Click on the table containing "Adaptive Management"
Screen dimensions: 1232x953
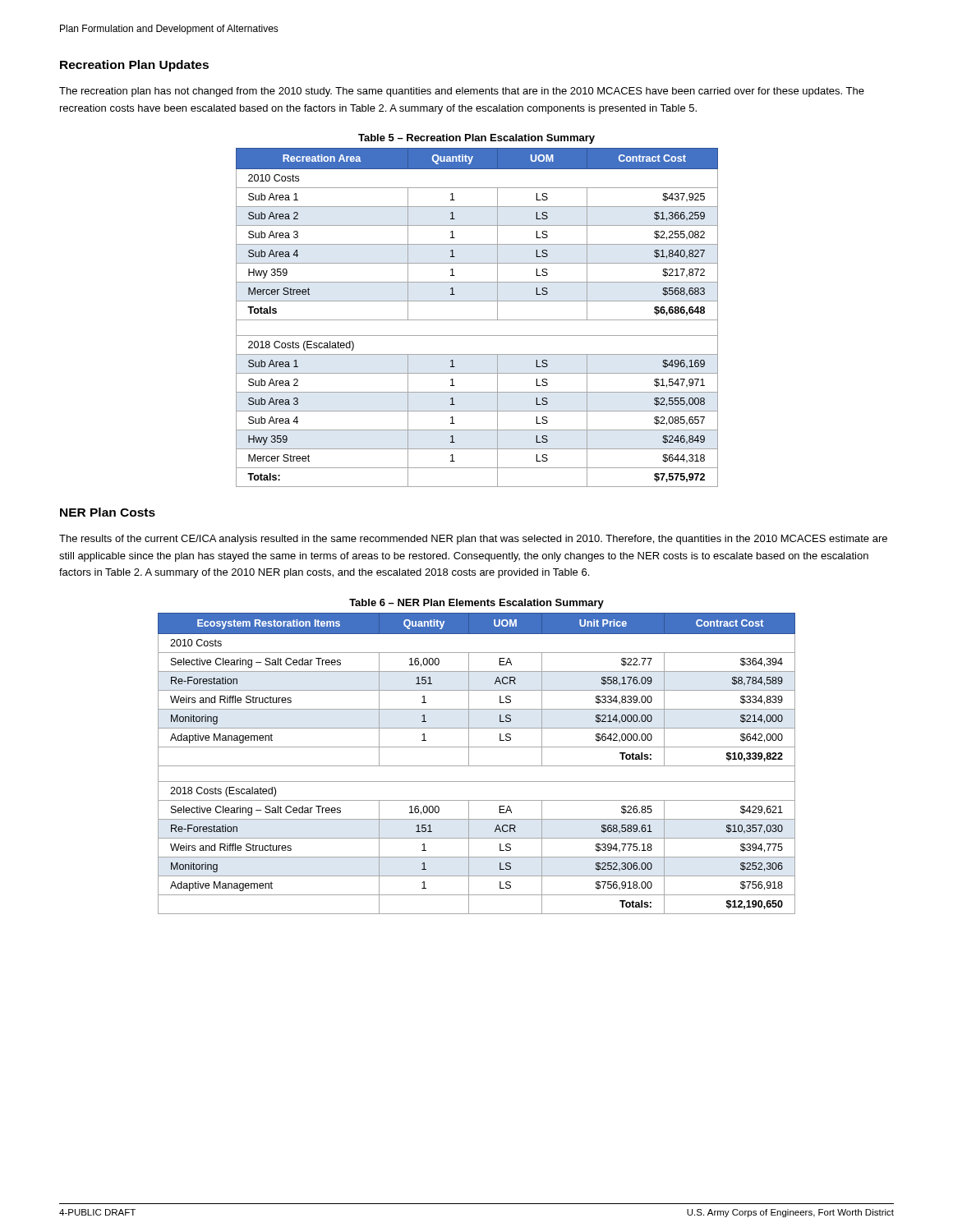[x=476, y=763]
